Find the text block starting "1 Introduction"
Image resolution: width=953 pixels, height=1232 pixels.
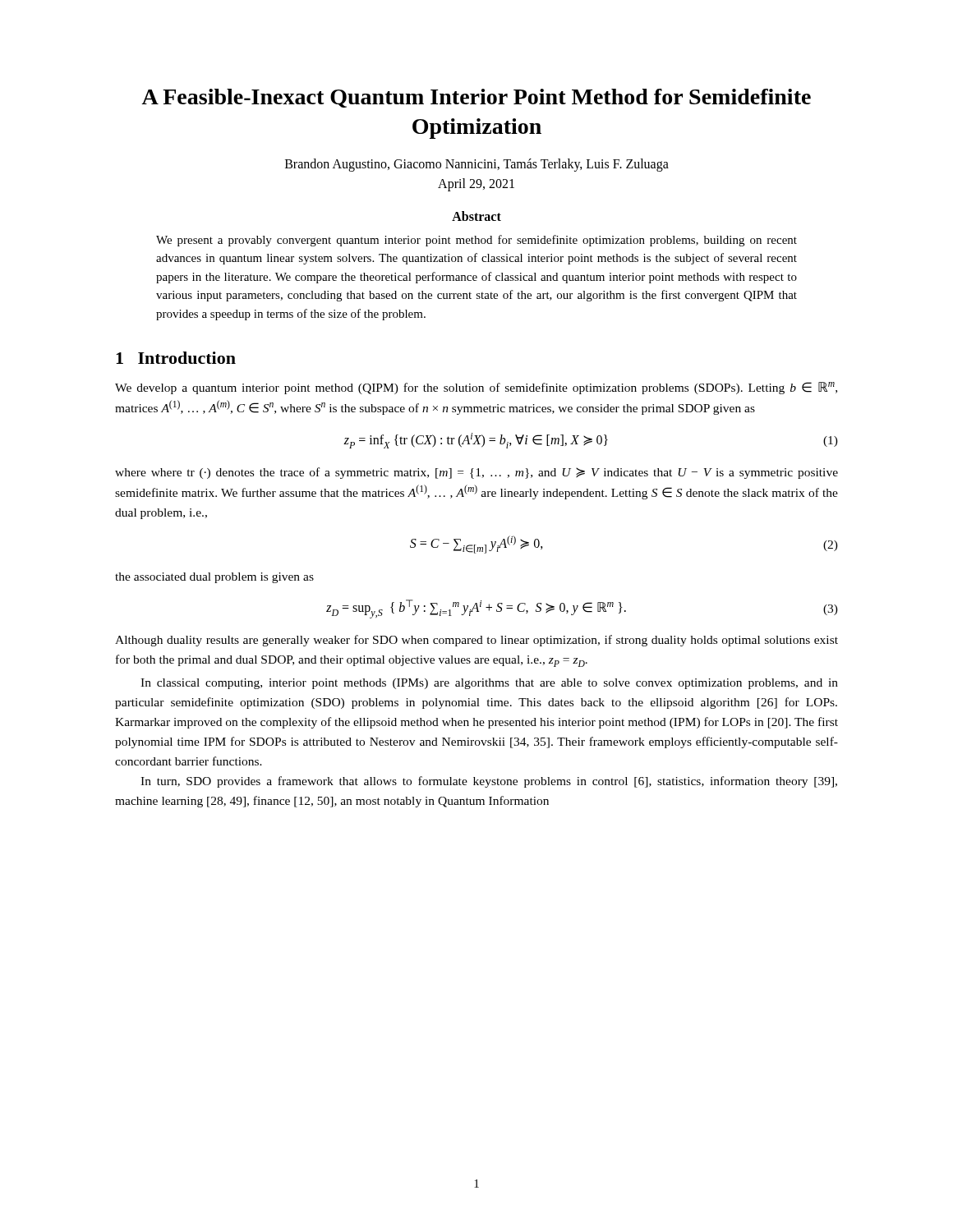(x=175, y=358)
